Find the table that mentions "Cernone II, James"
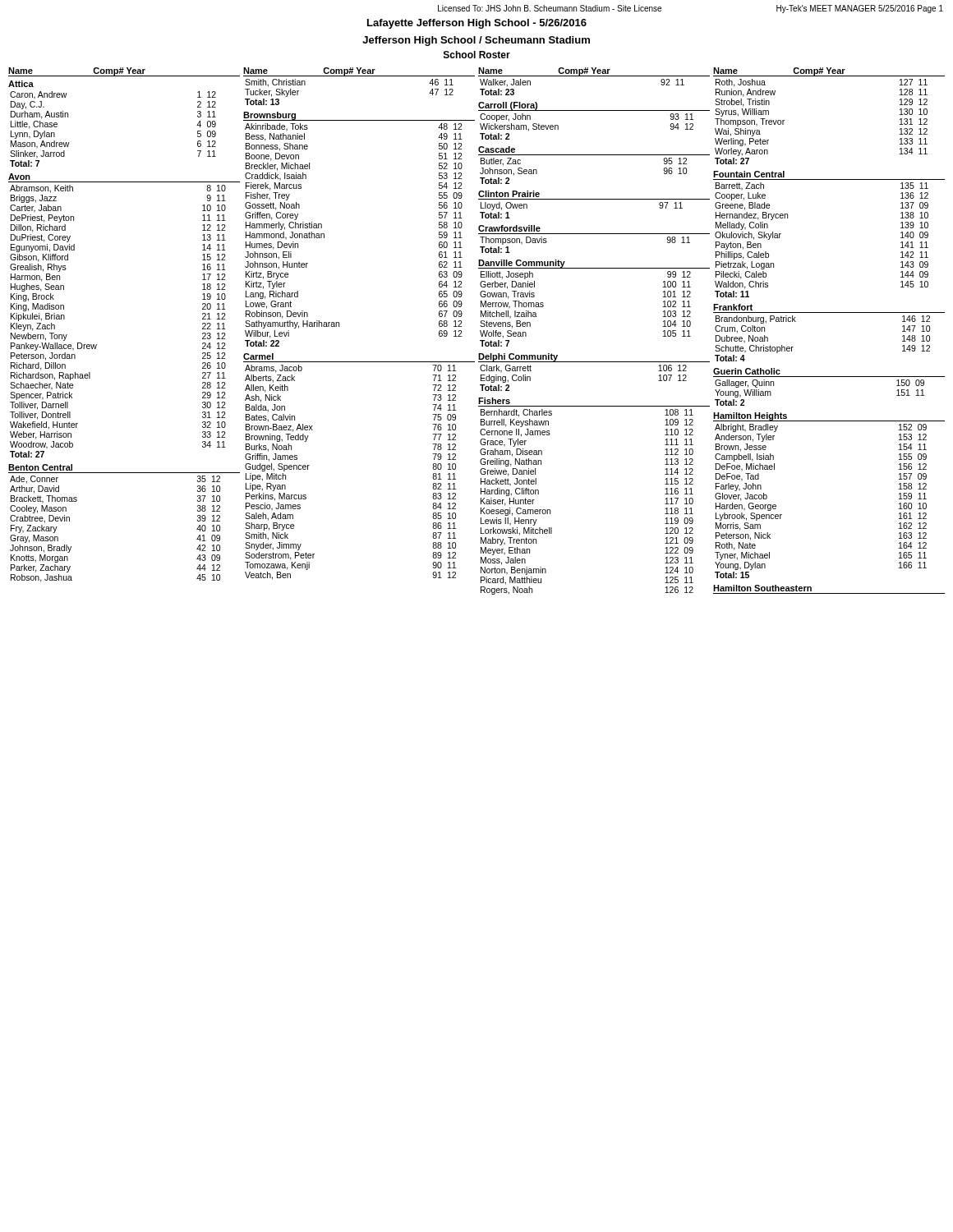Viewport: 953px width, 1232px height. tap(594, 495)
